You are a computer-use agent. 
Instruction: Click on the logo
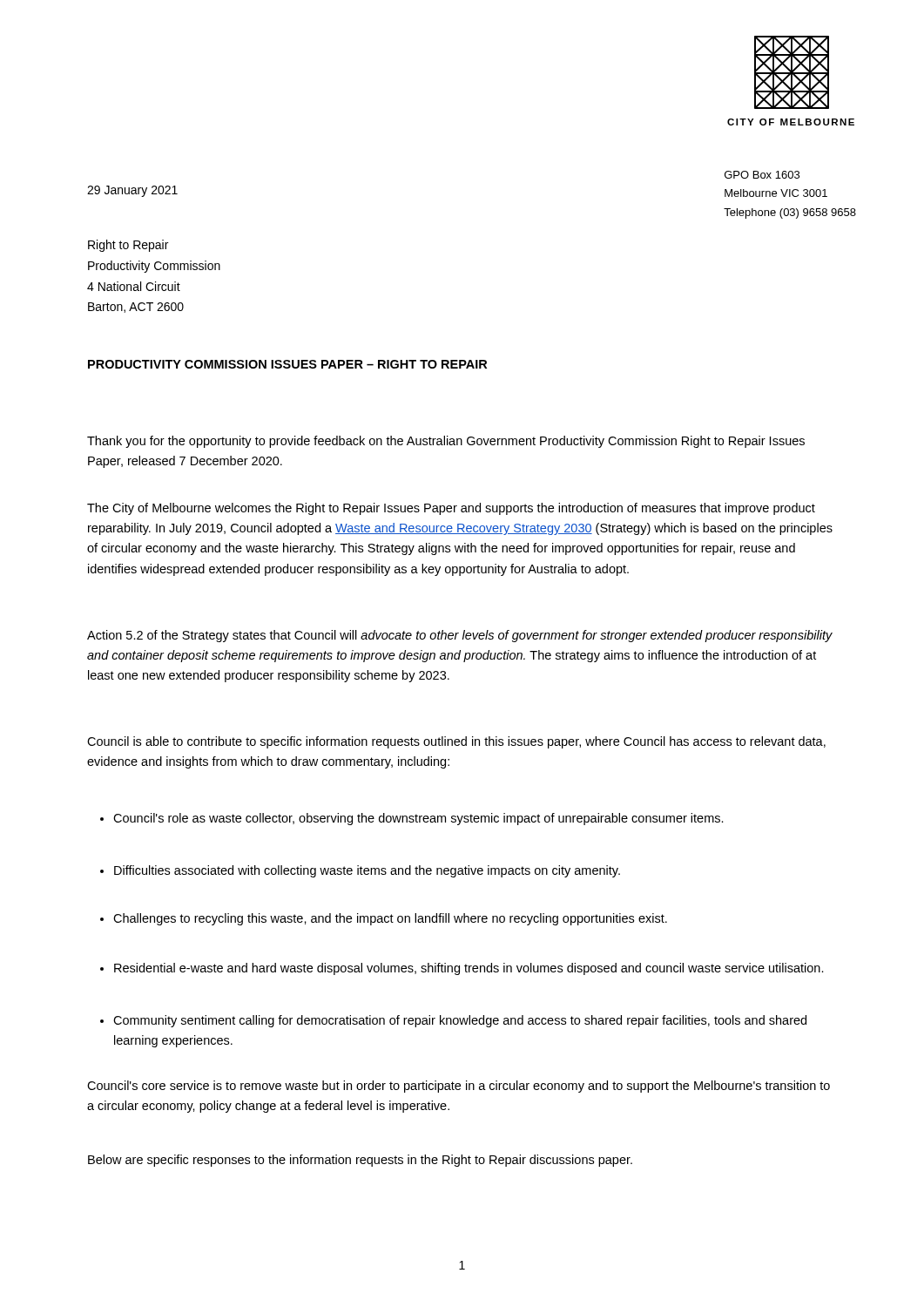click(792, 80)
